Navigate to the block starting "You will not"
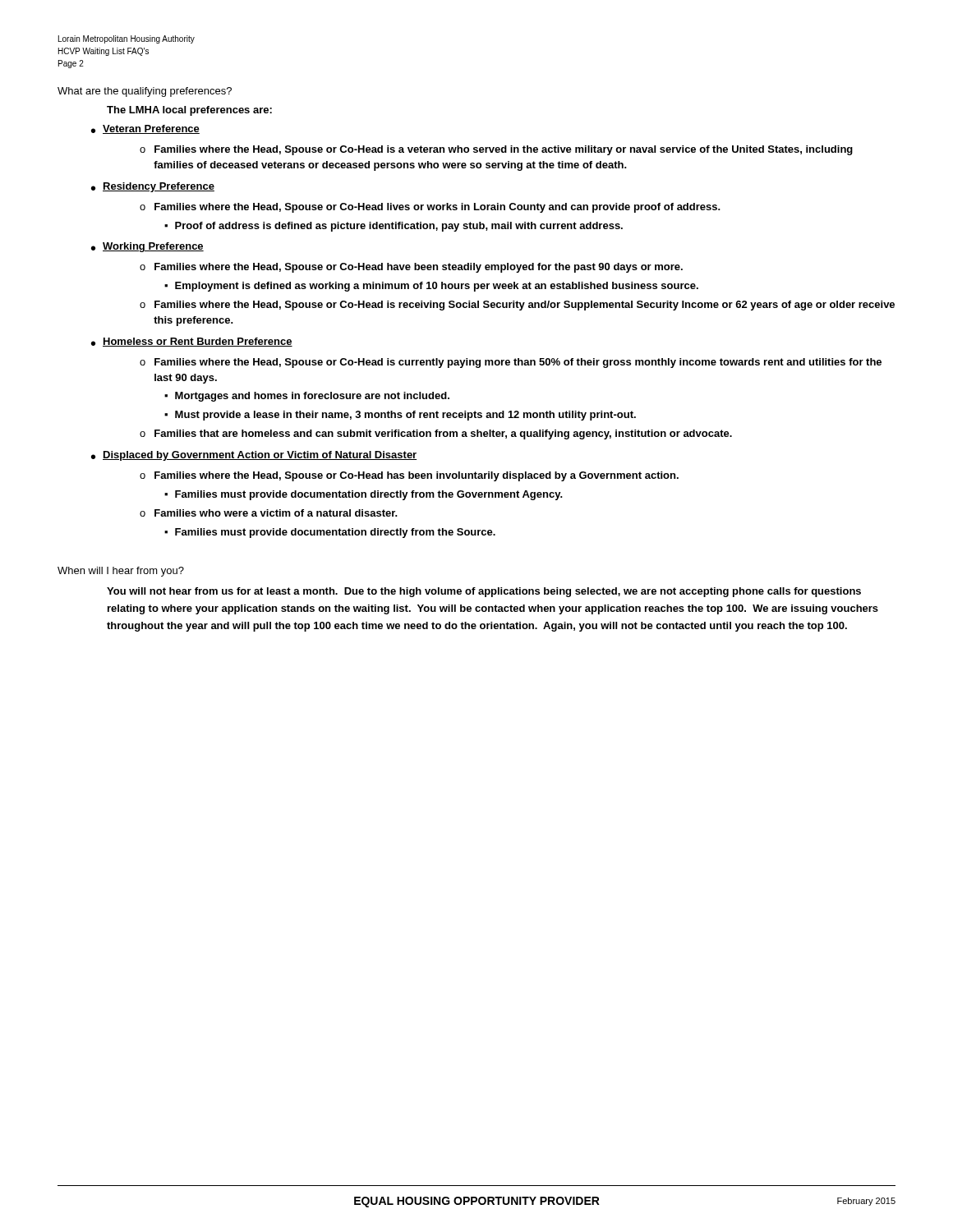 (x=493, y=608)
